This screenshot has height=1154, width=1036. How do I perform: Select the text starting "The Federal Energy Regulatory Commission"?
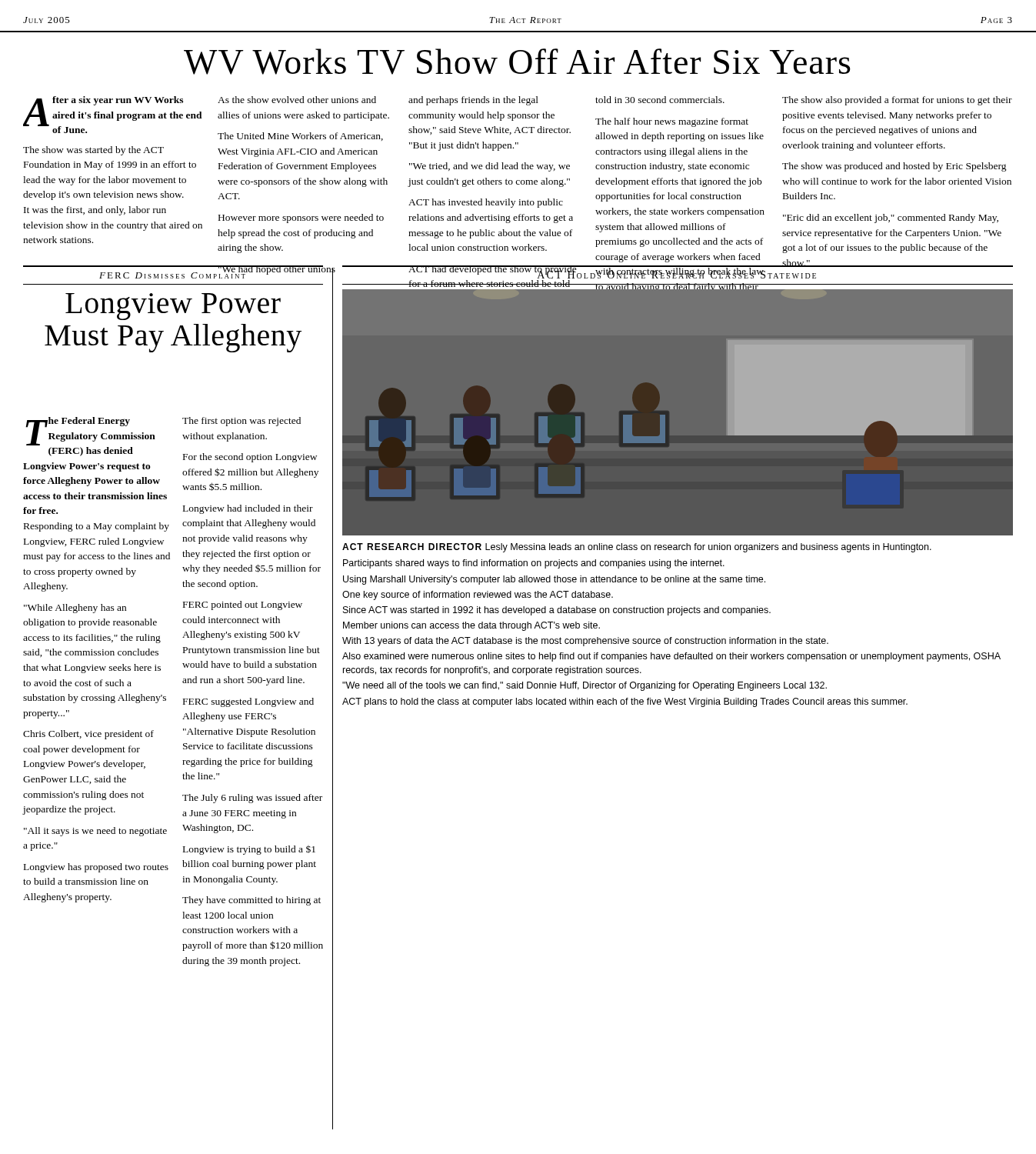(x=97, y=659)
